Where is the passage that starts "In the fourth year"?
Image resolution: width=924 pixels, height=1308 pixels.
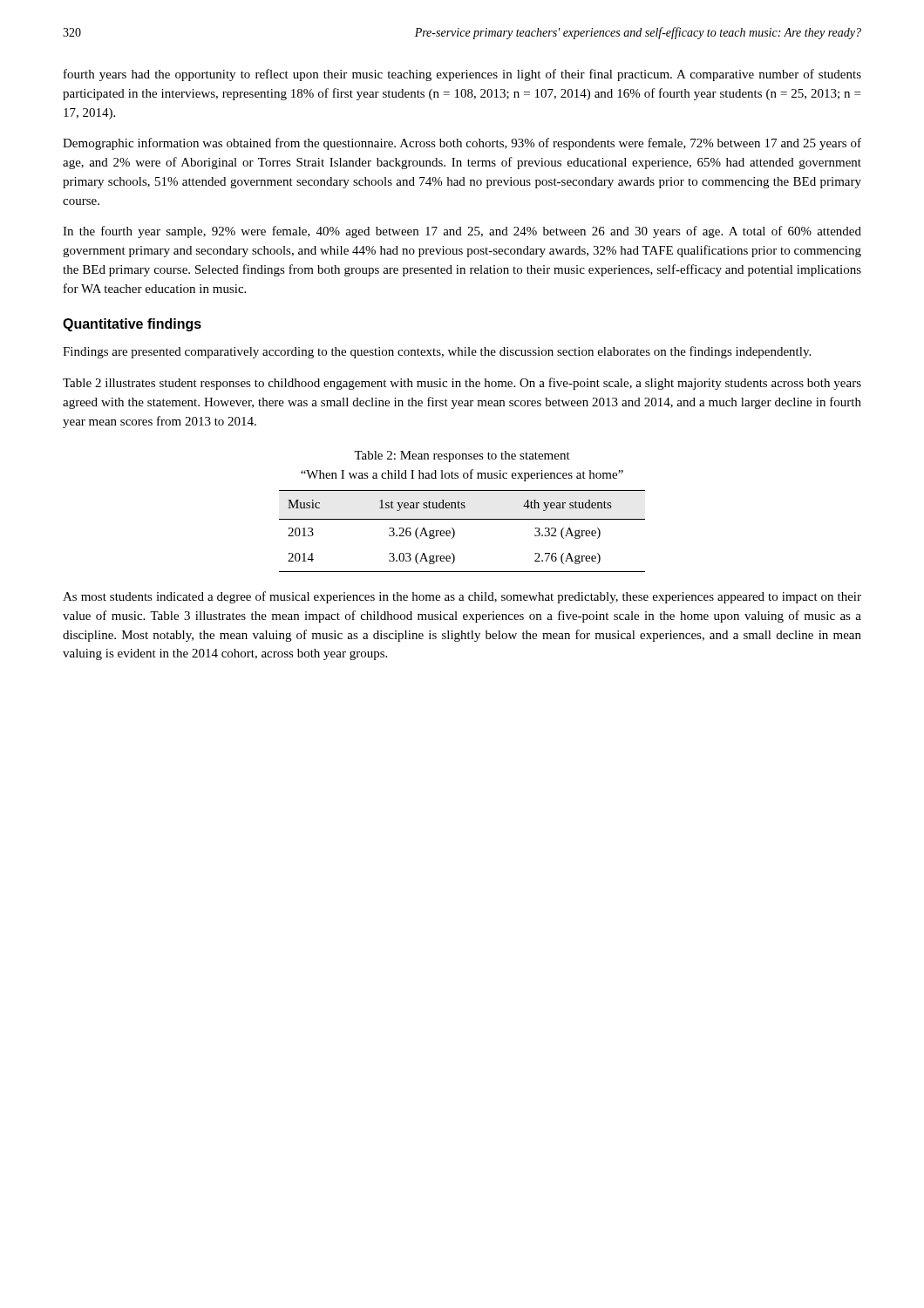pos(462,261)
